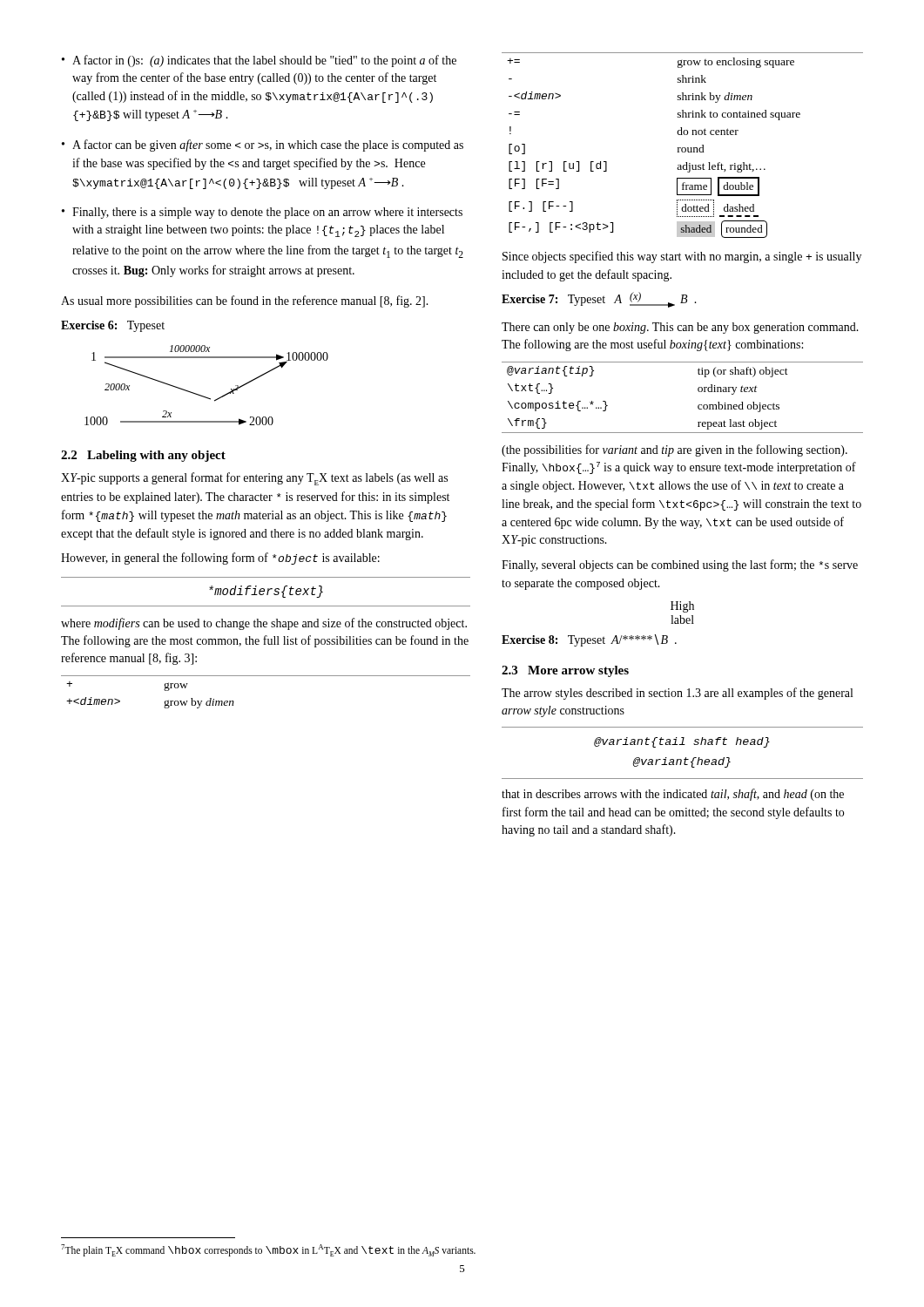The width and height of the screenshot is (924, 1307).
Task: Find the section header that says "2.3 More arrow styles"
Action: [565, 670]
